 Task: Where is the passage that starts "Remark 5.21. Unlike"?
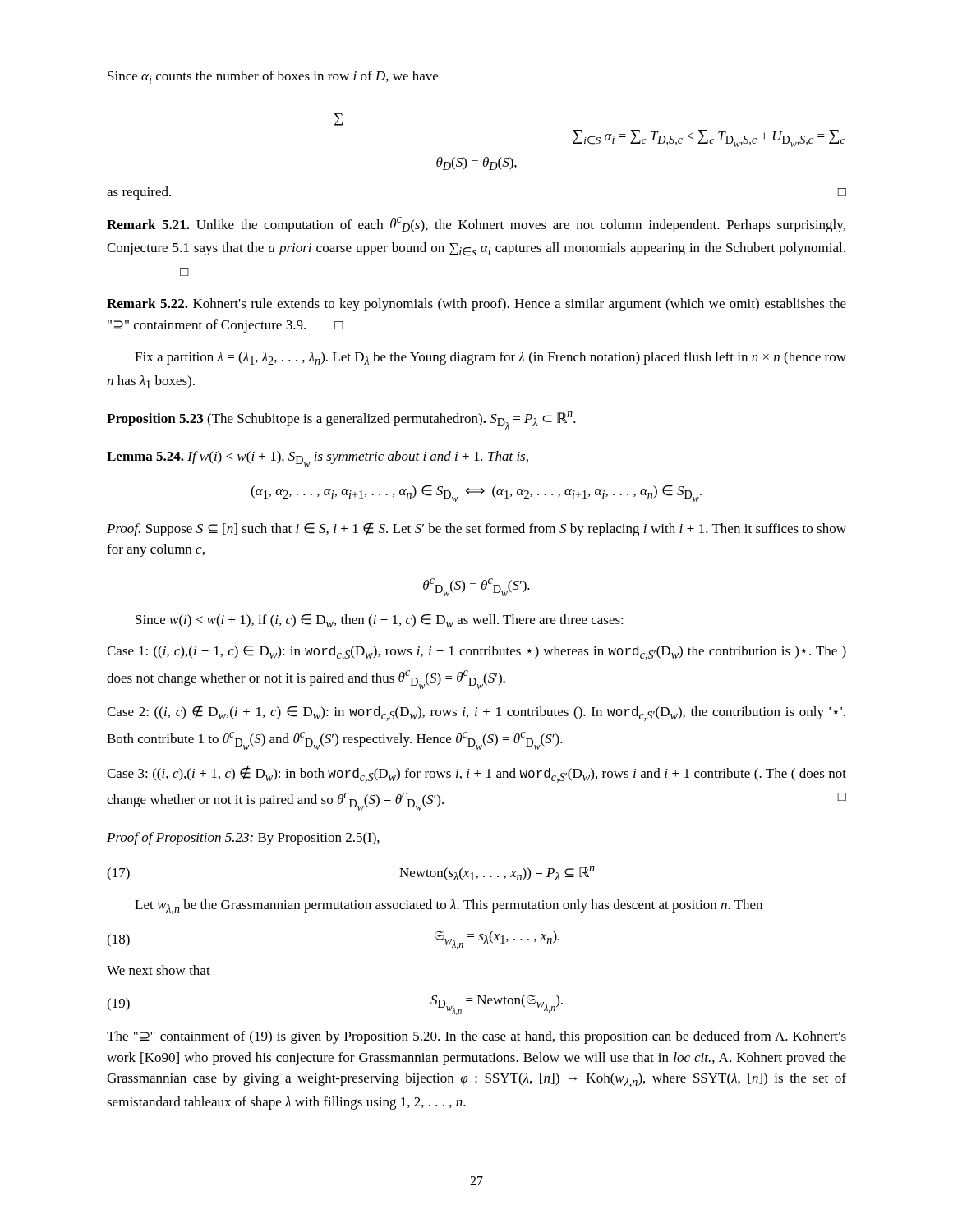(x=476, y=246)
